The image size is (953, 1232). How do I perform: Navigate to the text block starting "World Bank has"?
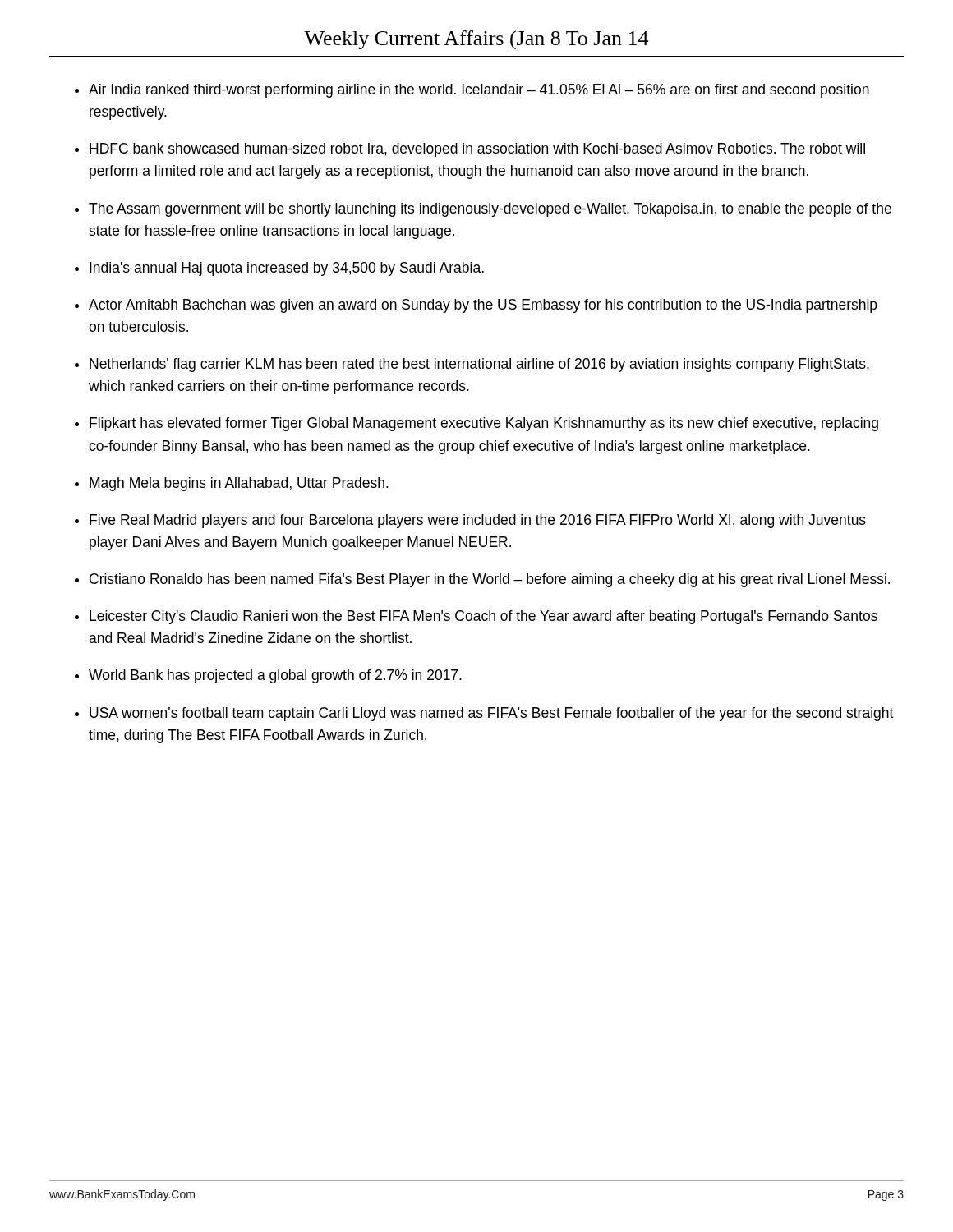coord(276,675)
